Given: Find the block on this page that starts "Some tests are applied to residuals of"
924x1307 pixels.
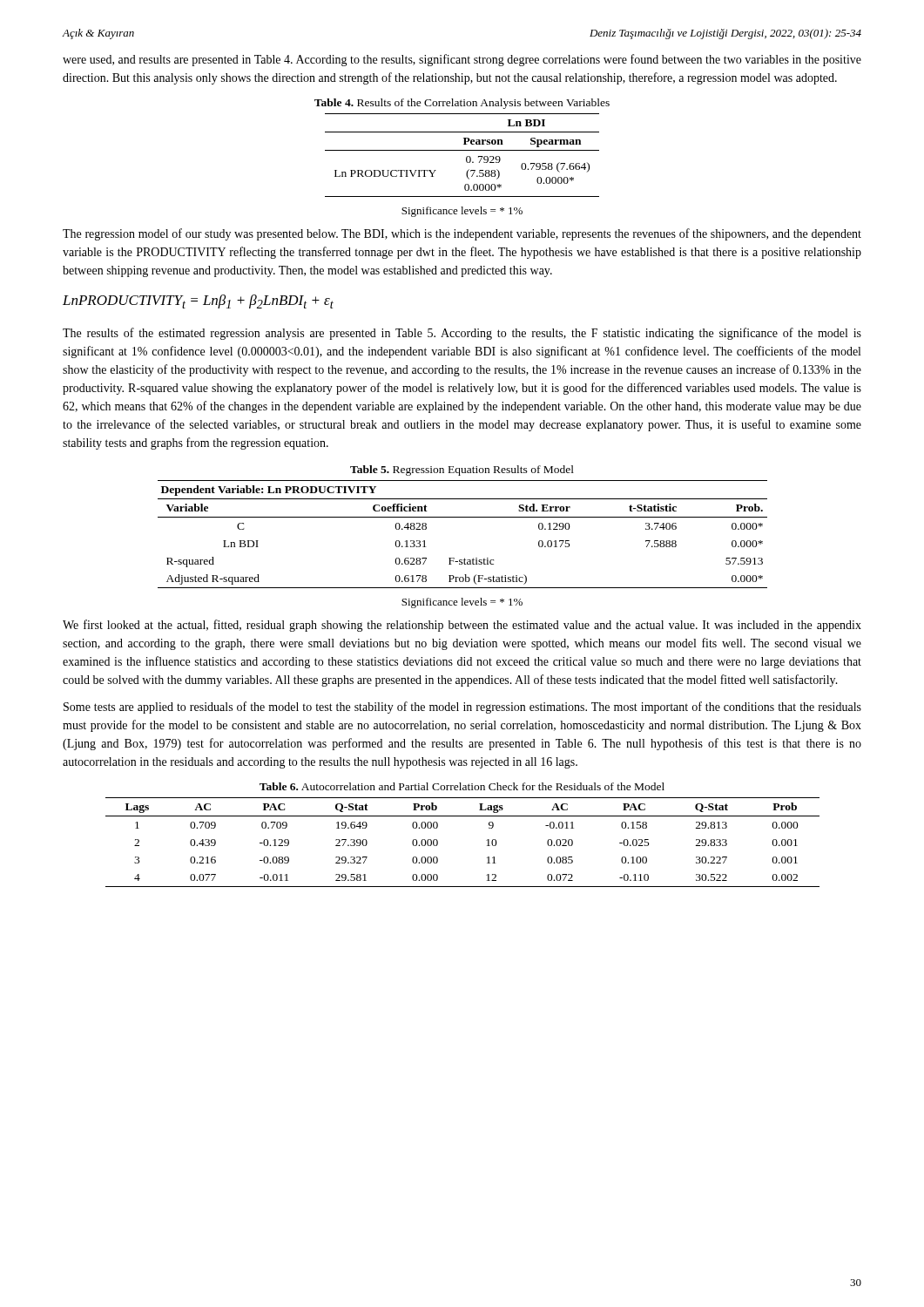Looking at the screenshot, I should (x=462, y=735).
